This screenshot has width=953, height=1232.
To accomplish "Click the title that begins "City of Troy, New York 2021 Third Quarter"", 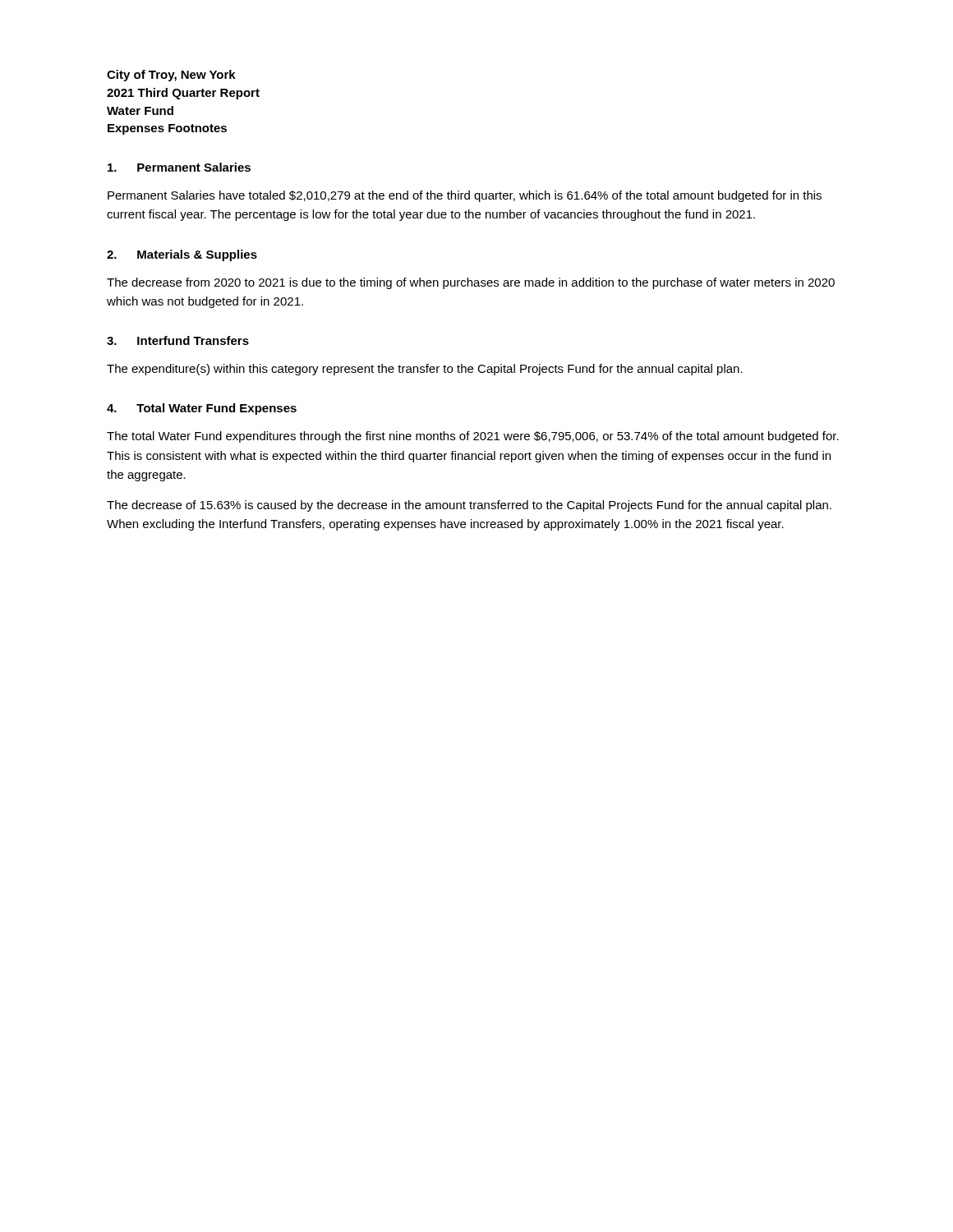I will click(x=171, y=76).
